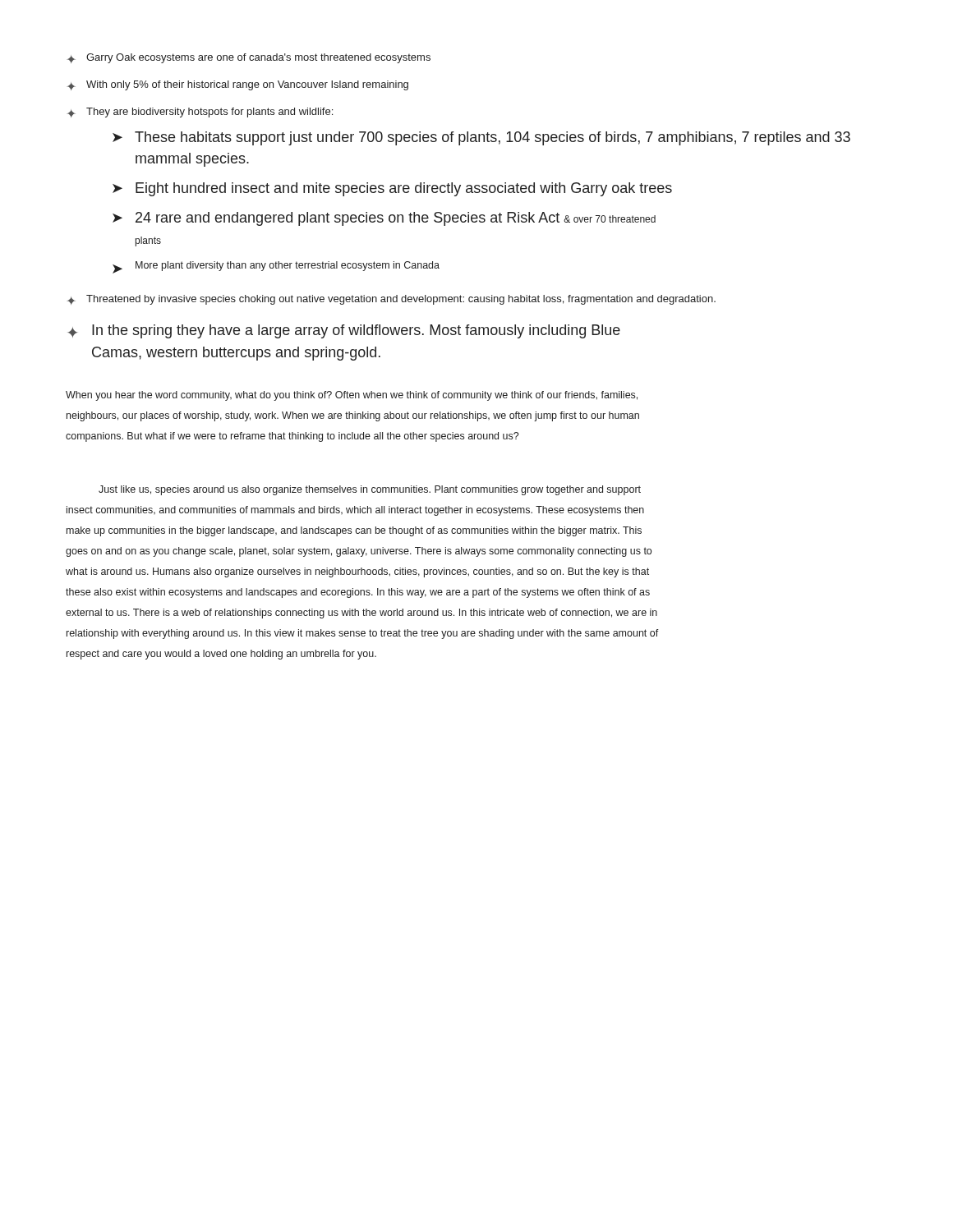This screenshot has width=953, height=1232.
Task: Navigate to the region starting "➤ Eight hundred insect and mite species"
Action: (499, 188)
